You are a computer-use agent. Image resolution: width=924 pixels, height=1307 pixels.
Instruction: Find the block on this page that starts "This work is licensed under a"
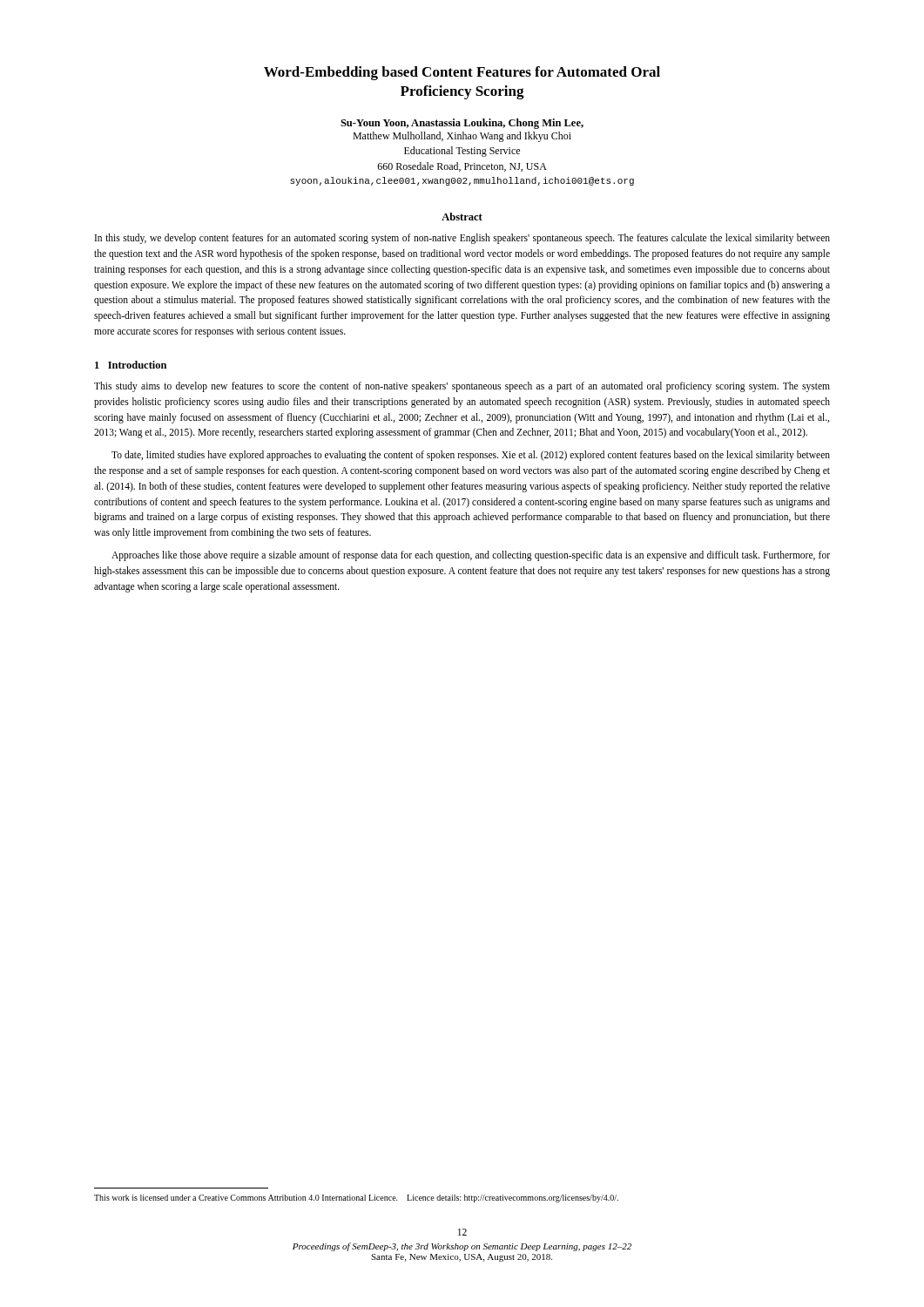pos(356,1197)
